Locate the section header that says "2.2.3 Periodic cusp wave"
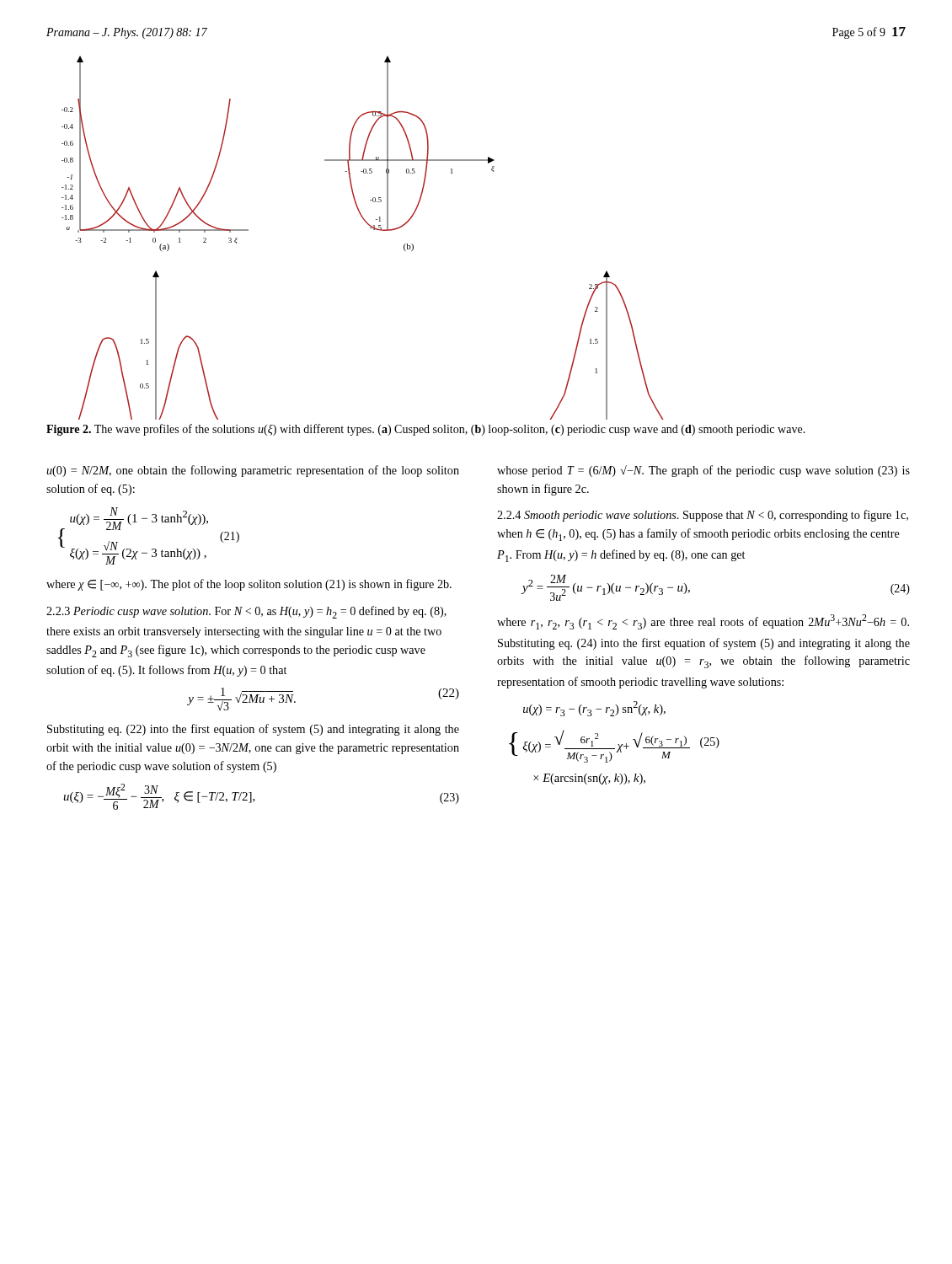952x1264 pixels. pyautogui.click(x=247, y=640)
